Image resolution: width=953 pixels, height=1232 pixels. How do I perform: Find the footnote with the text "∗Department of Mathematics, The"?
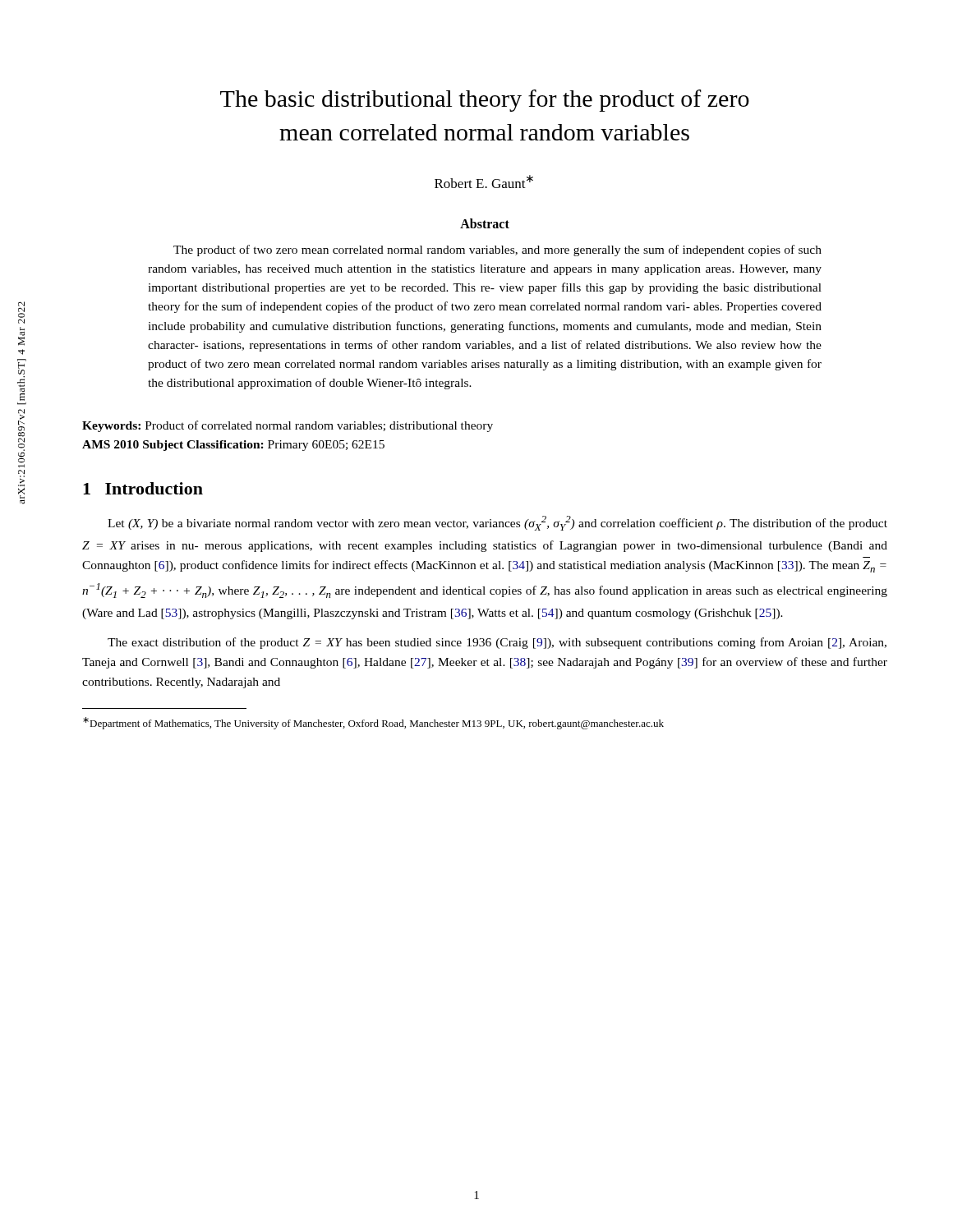373,722
